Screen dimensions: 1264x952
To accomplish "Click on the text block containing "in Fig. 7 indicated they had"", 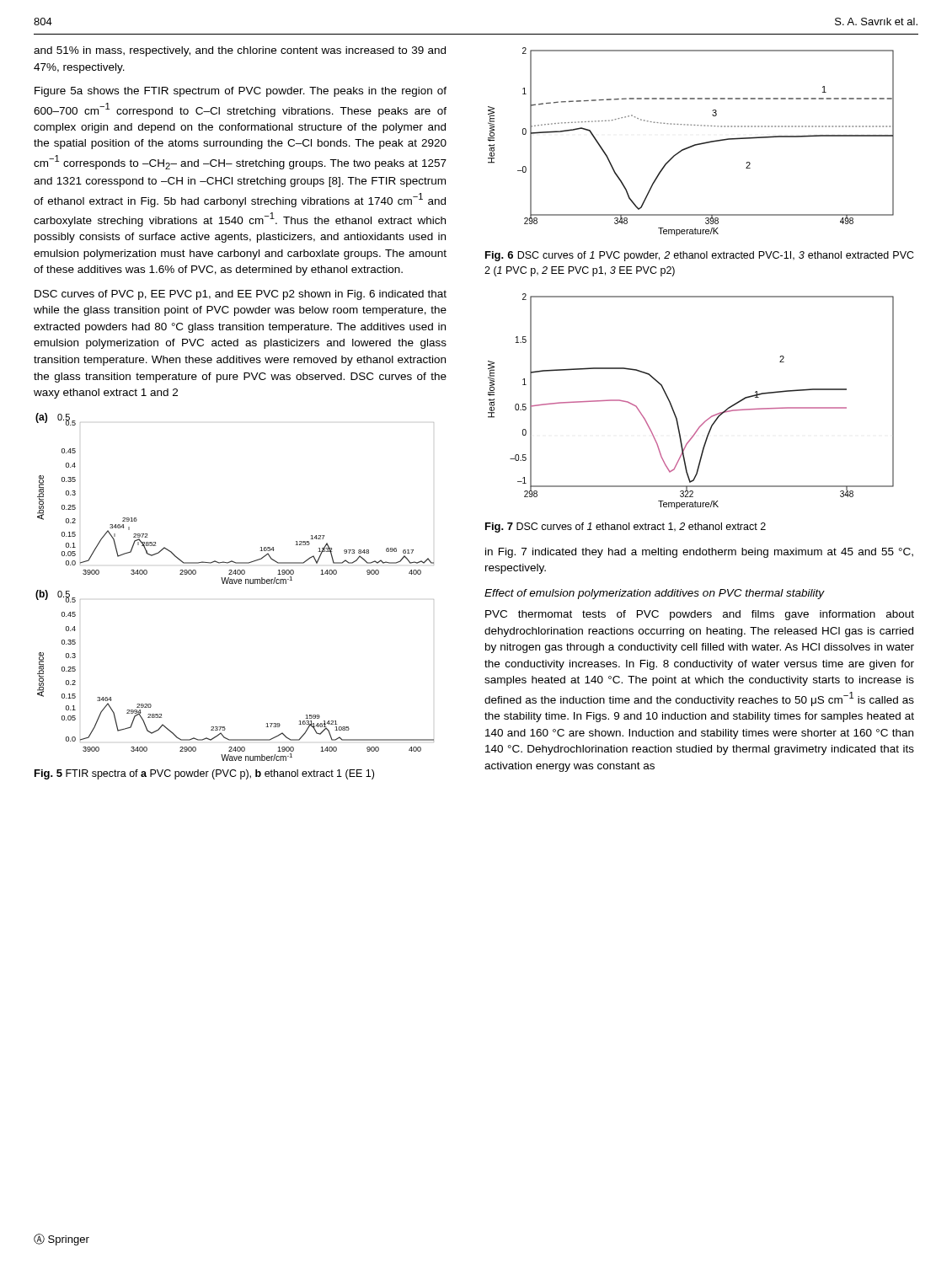I will 699,560.
